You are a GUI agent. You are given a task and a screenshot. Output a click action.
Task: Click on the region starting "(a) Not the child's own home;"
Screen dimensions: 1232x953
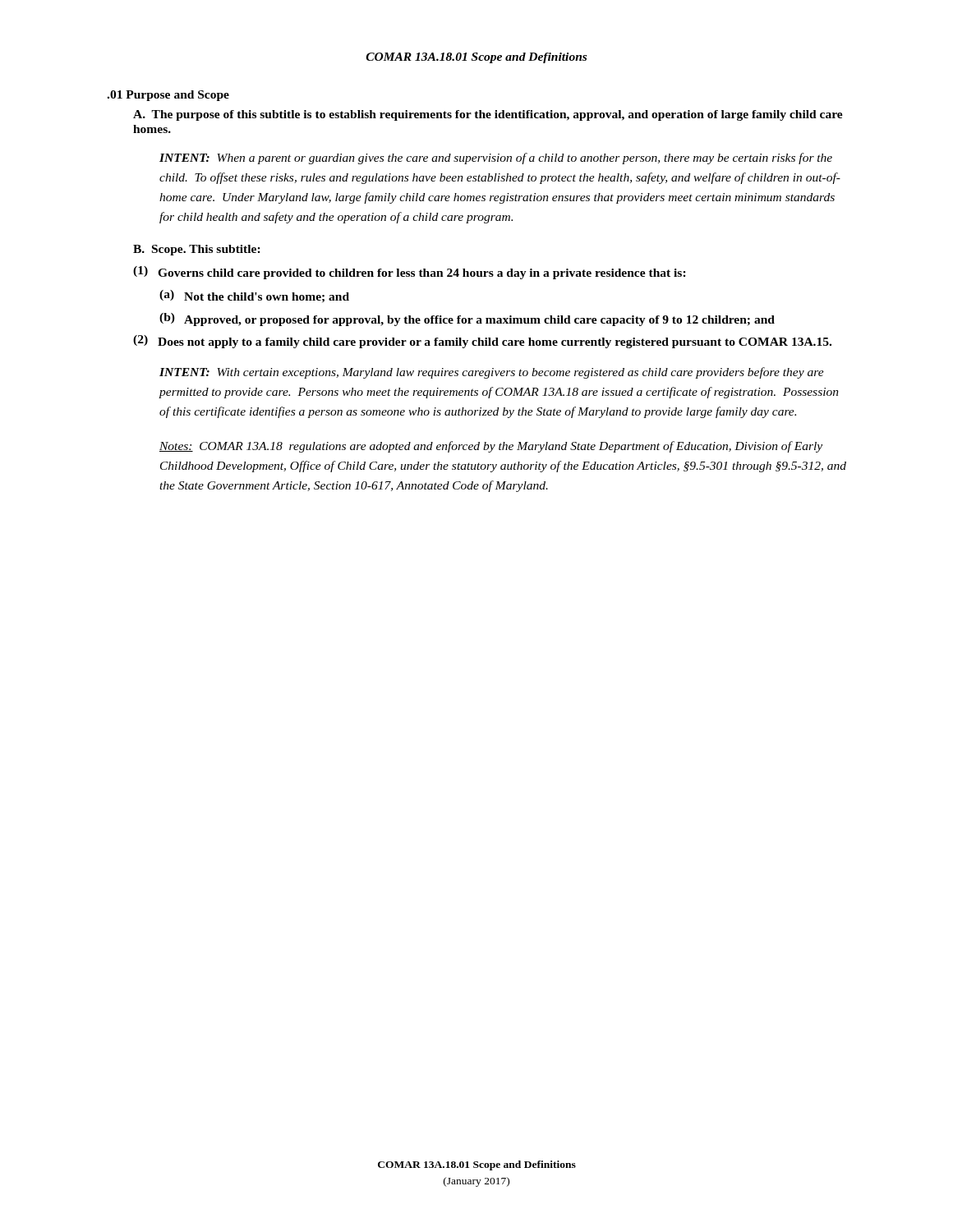point(254,296)
